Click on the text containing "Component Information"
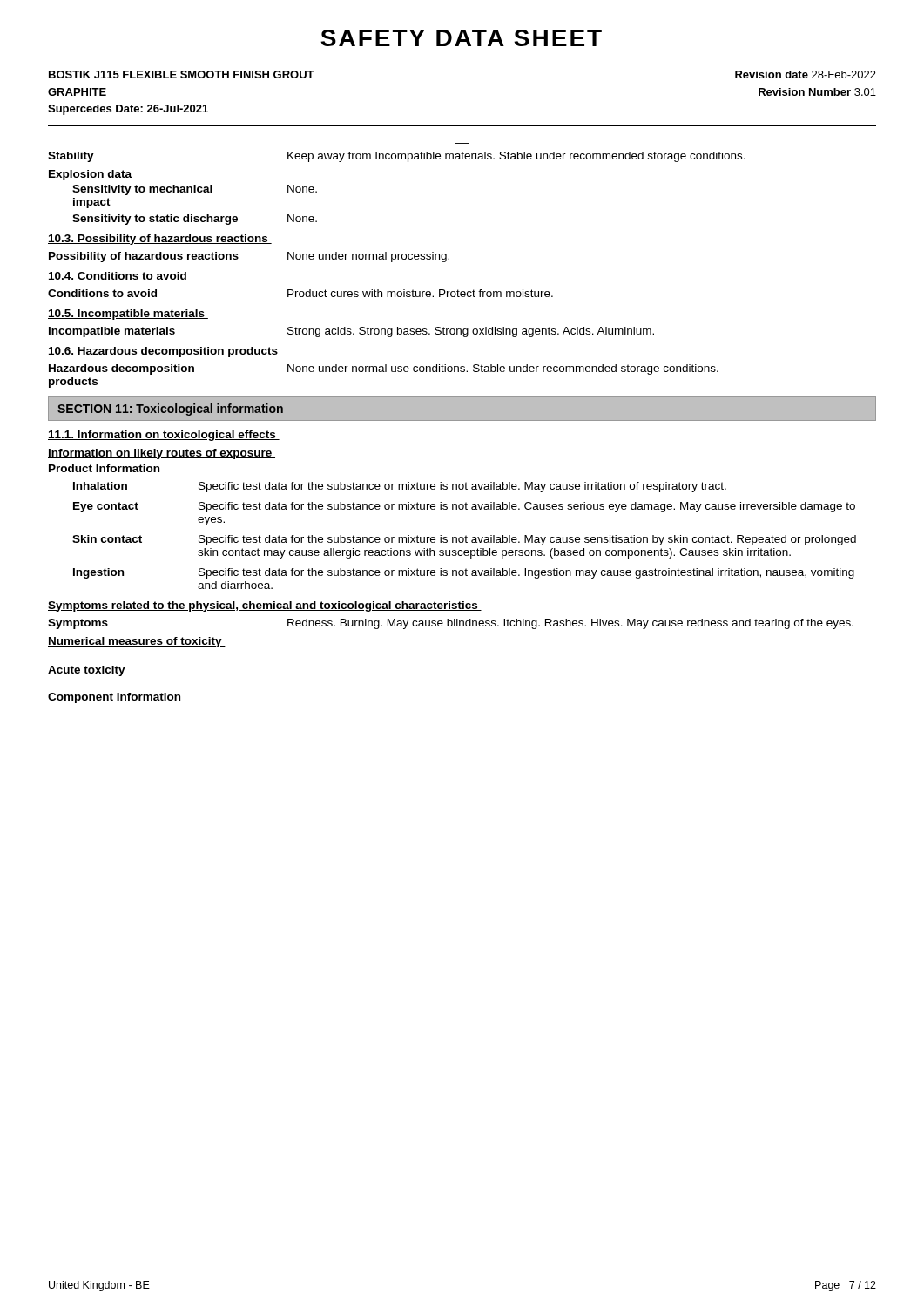924x1307 pixels. (114, 696)
